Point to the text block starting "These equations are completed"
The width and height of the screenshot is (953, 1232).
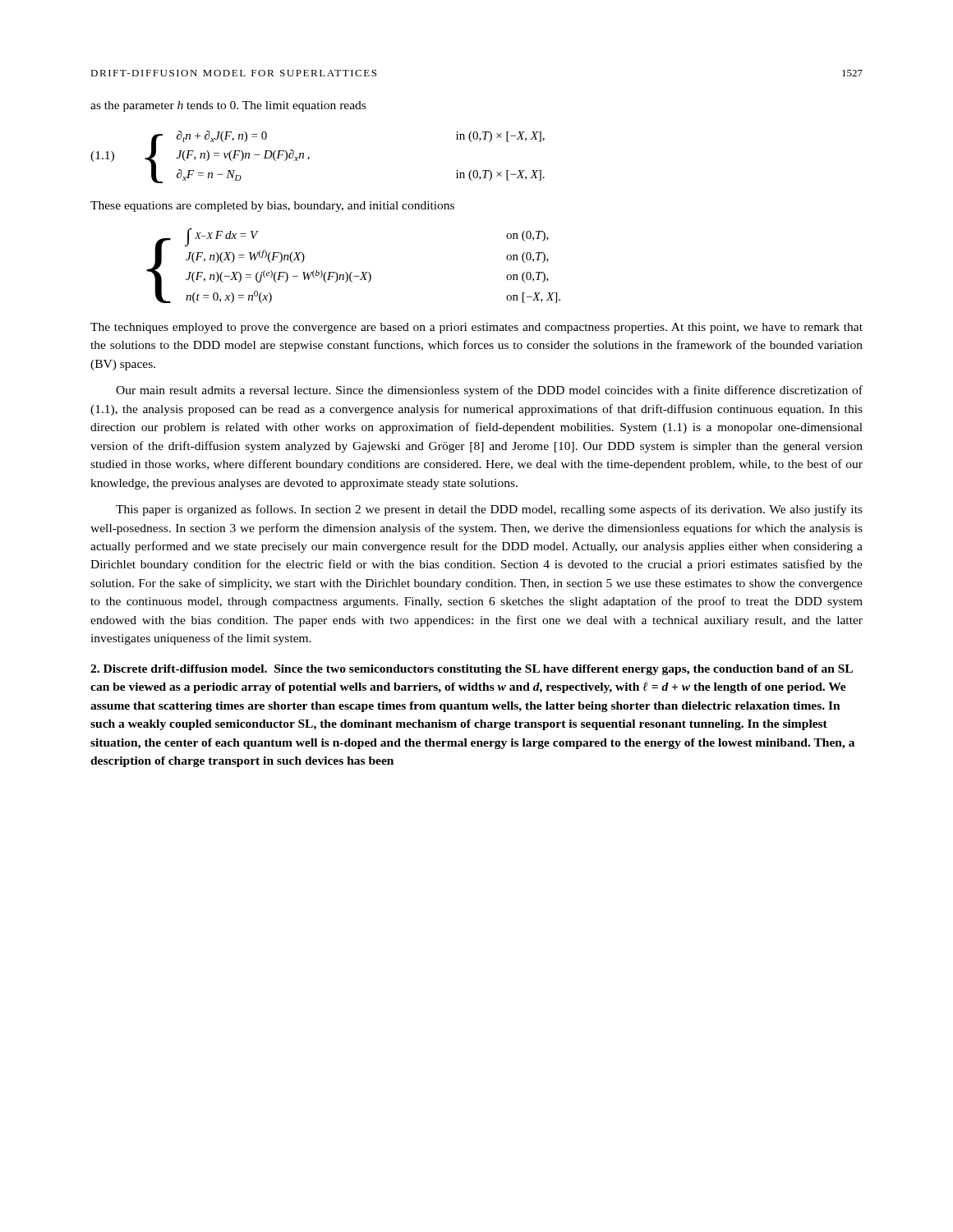273,205
